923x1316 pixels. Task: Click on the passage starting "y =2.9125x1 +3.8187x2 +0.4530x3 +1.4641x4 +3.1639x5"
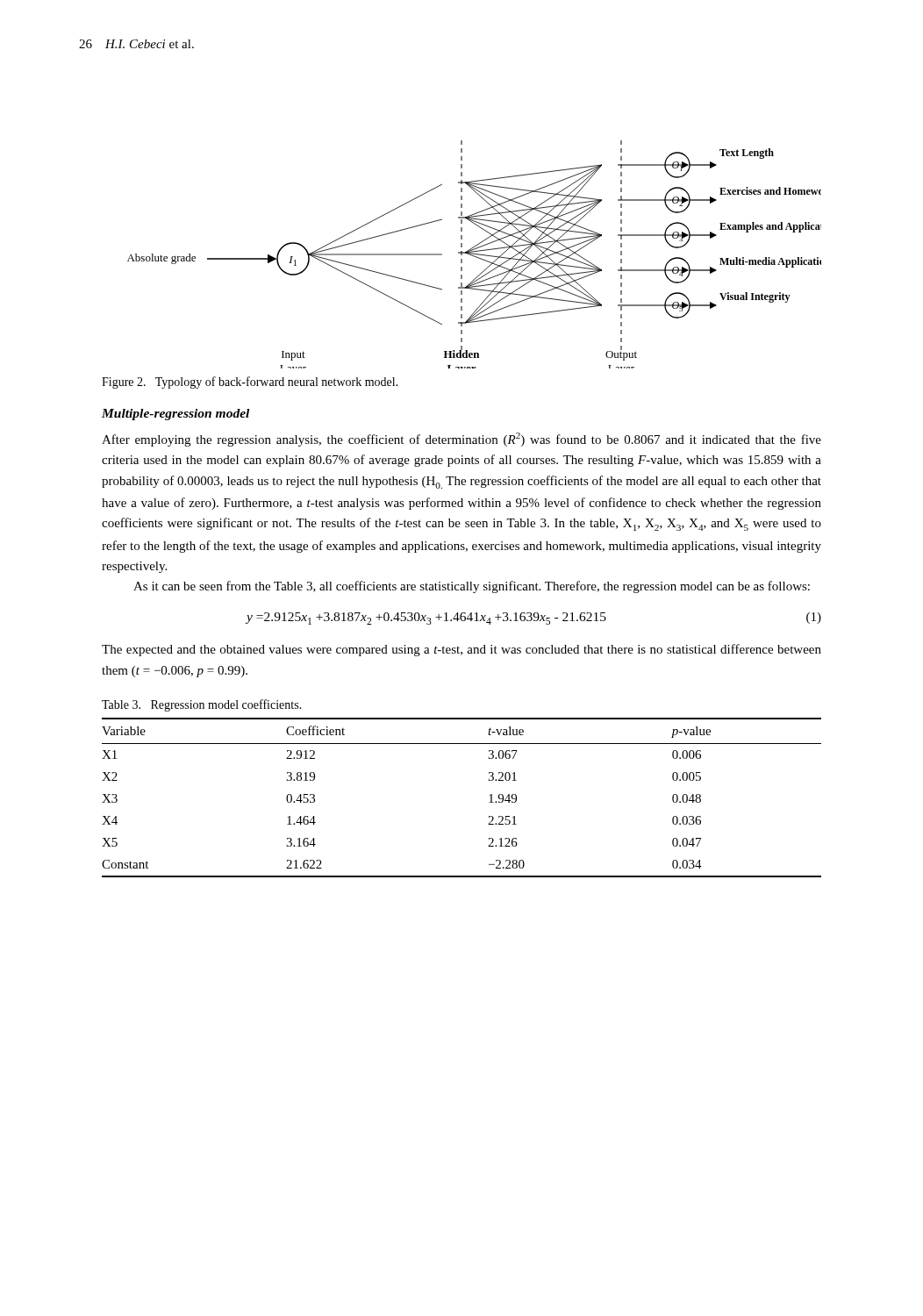point(462,618)
